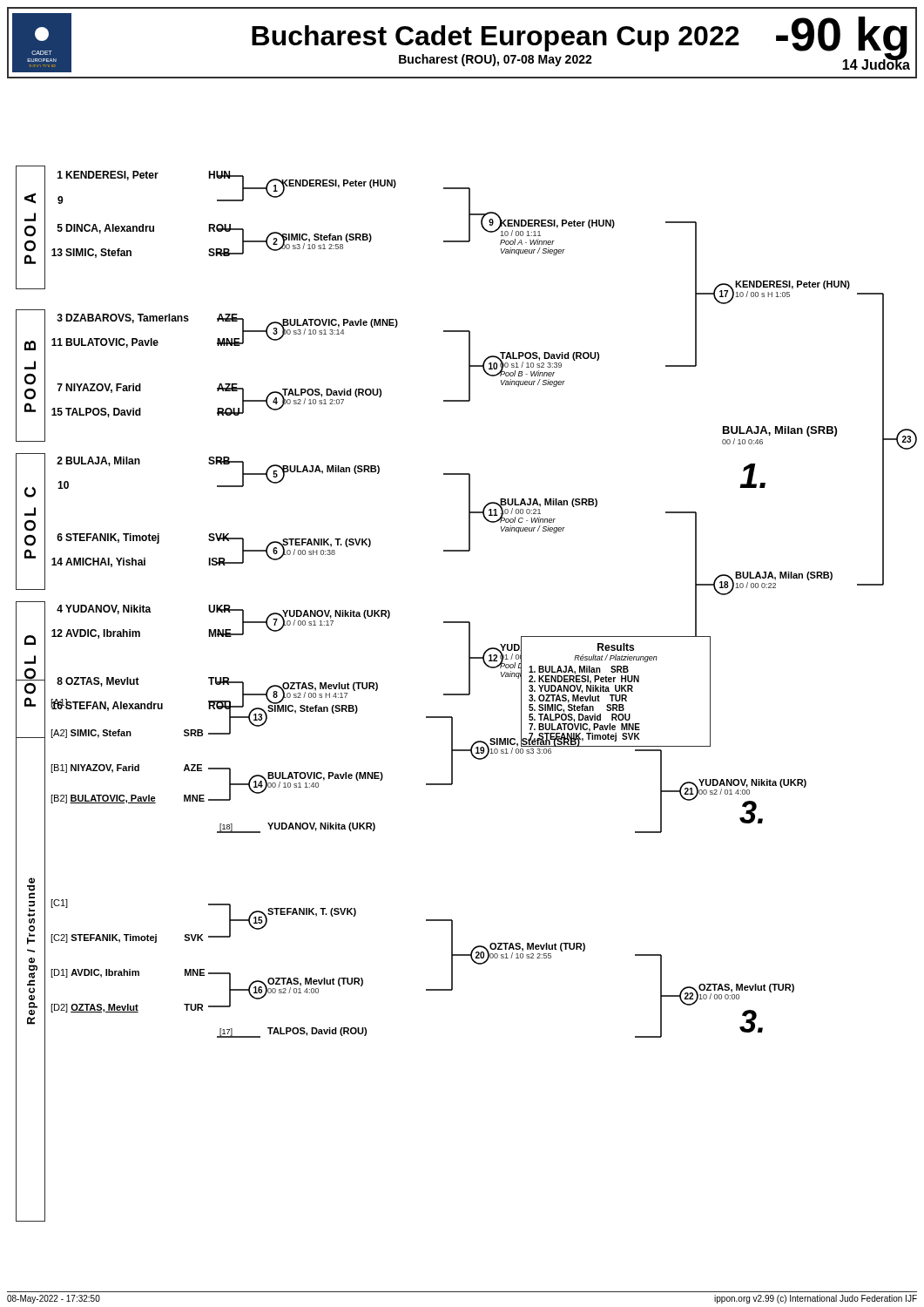Viewport: 924px width, 1307px height.
Task: Click on the table containing "Results Résultat /"
Action: (x=616, y=691)
